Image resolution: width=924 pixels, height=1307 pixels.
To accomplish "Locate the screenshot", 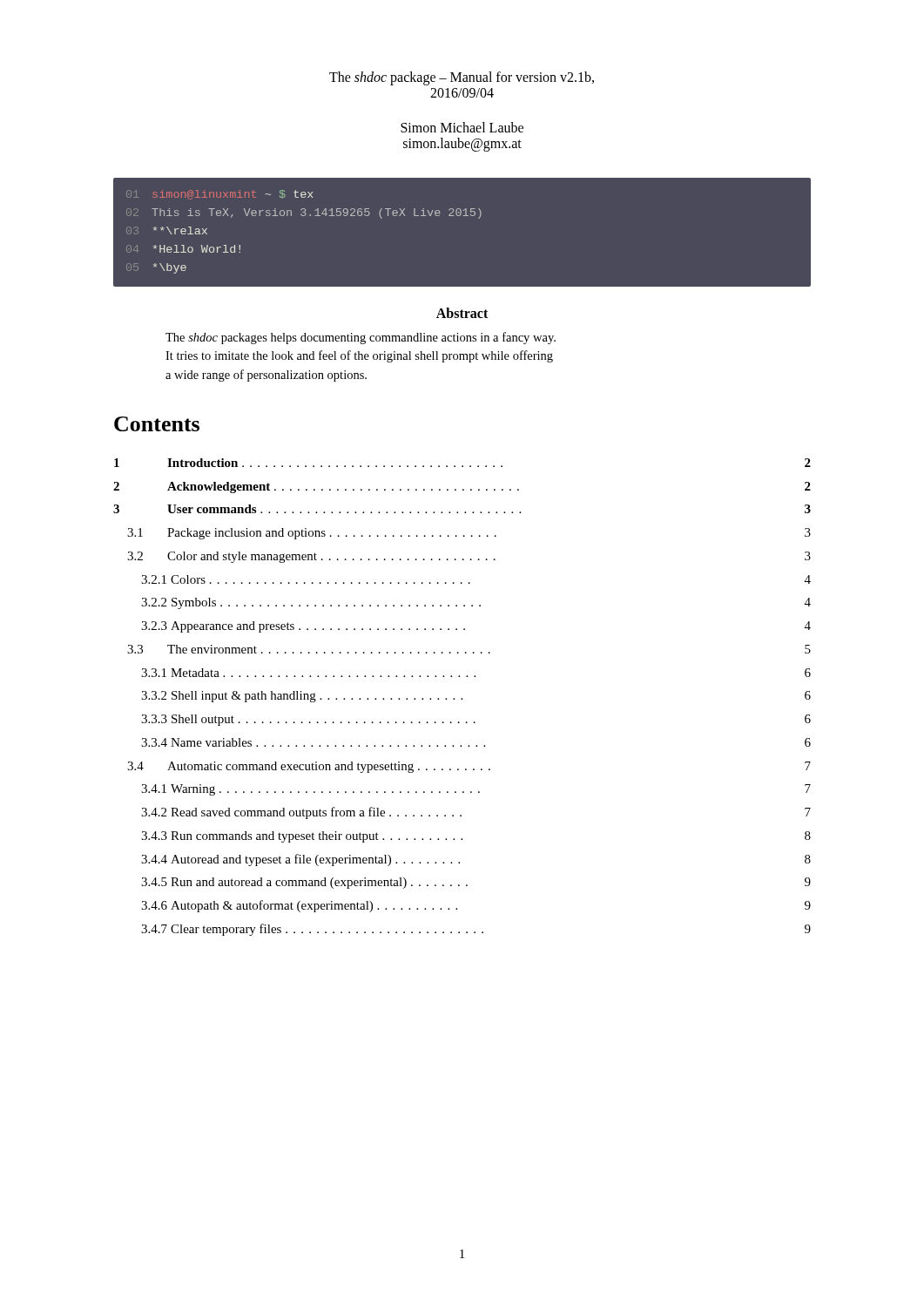I will point(462,232).
